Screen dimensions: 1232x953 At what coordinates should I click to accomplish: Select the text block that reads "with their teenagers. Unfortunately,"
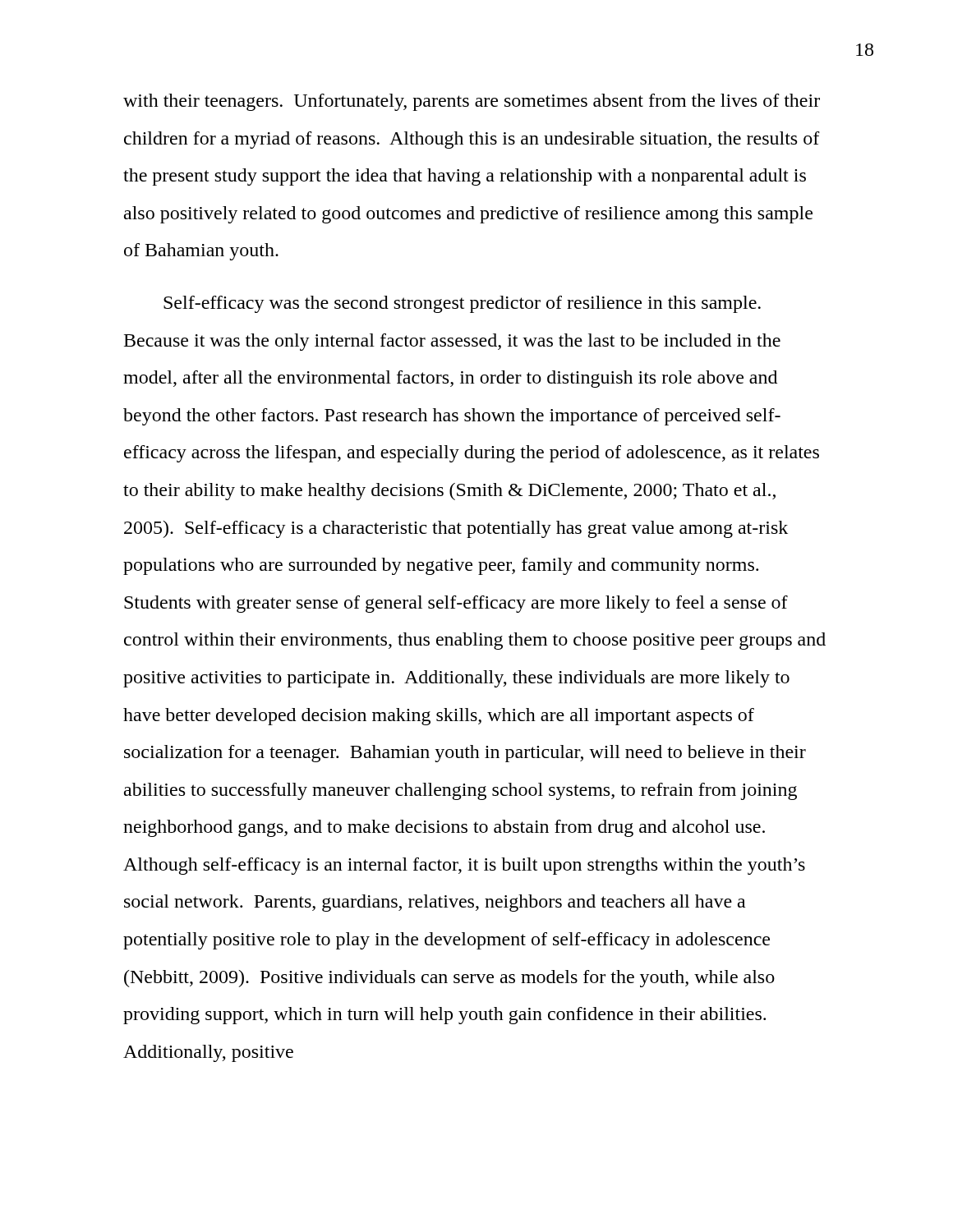[472, 175]
